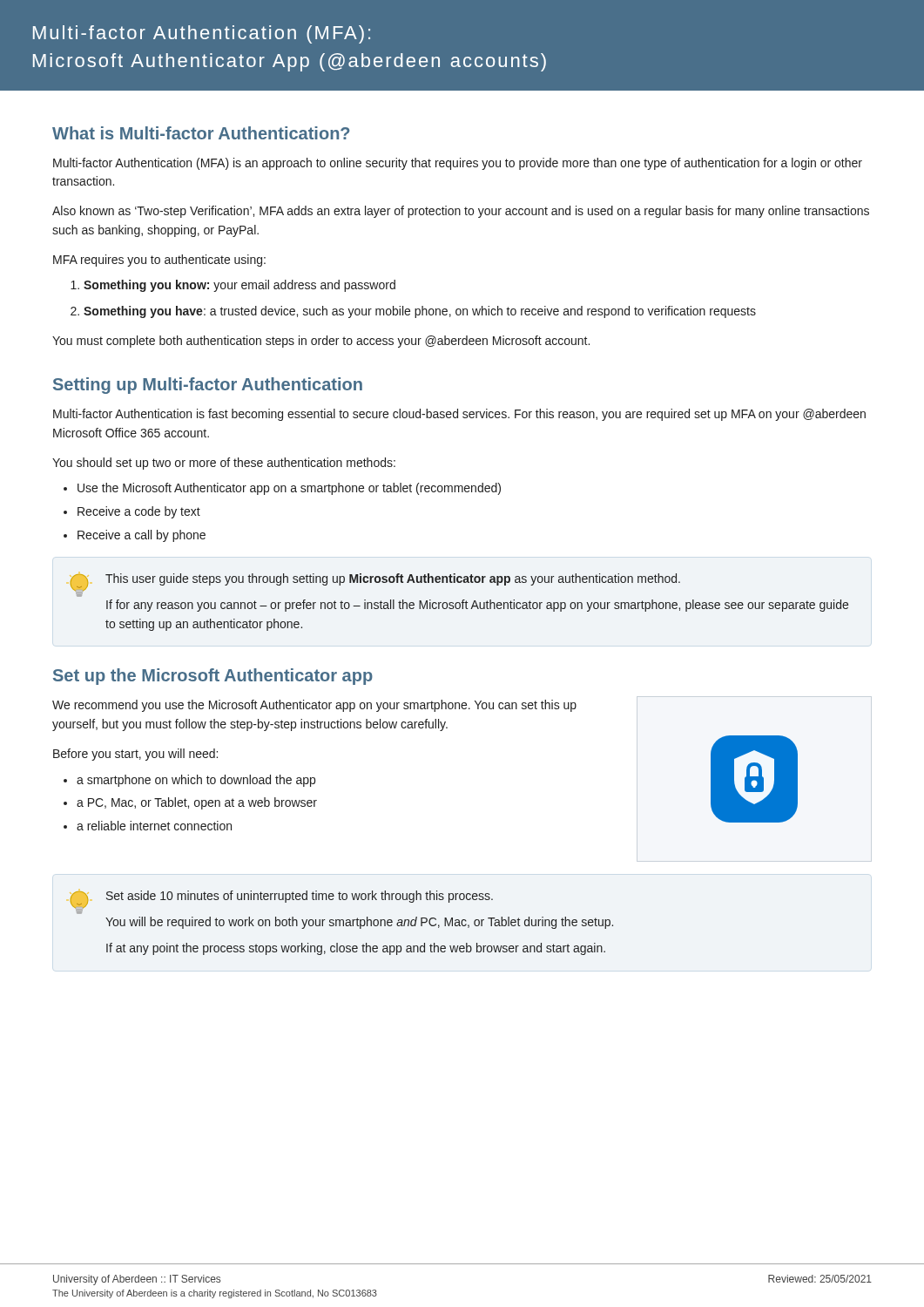Locate the text "MFA requires you to authenticate using:"
The height and width of the screenshot is (1307, 924).
point(159,259)
